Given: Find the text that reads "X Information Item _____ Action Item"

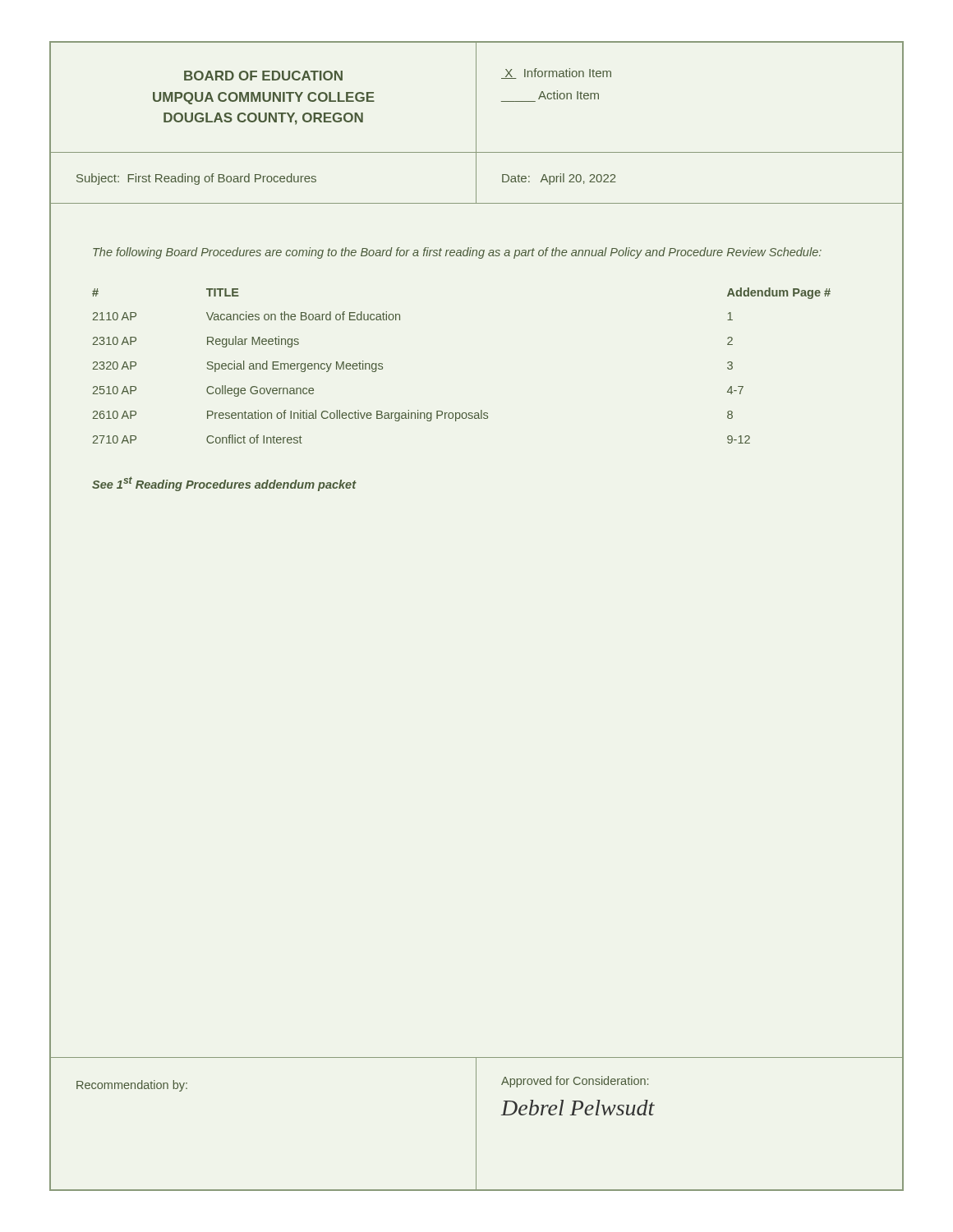Looking at the screenshot, I should [556, 74].
